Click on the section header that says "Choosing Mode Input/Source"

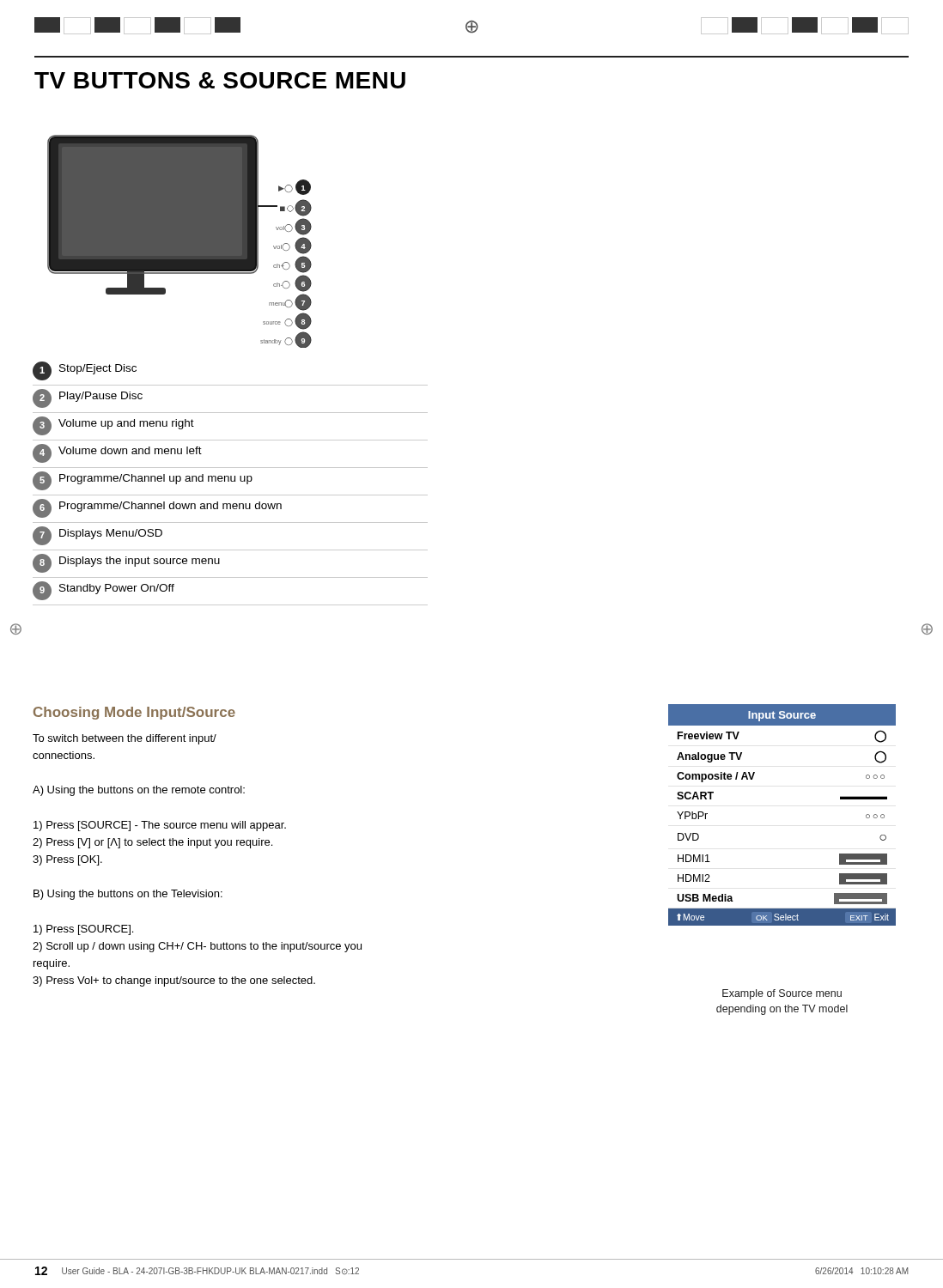pos(134,712)
